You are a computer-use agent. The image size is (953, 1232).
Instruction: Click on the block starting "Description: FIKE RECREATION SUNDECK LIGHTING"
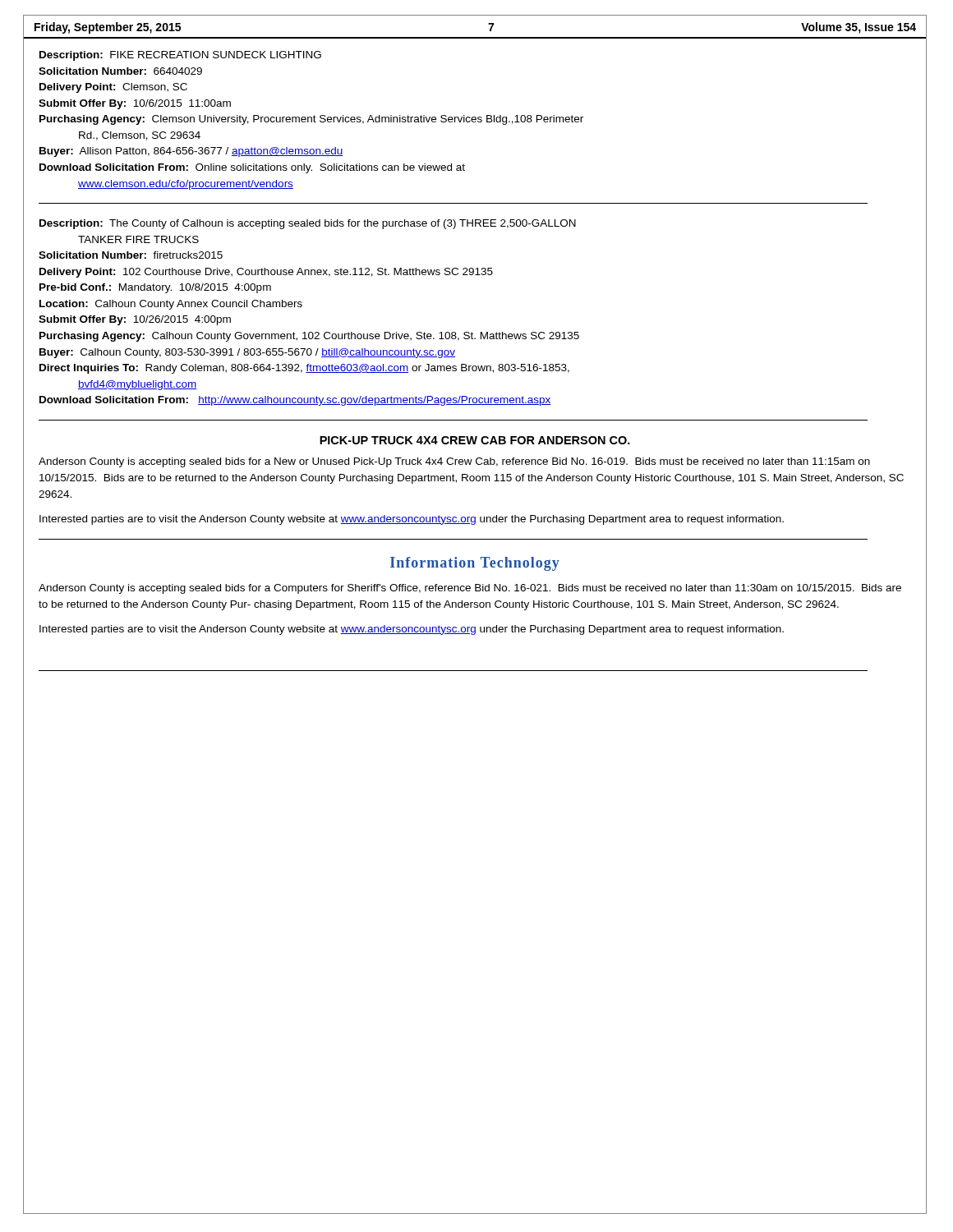pos(475,120)
